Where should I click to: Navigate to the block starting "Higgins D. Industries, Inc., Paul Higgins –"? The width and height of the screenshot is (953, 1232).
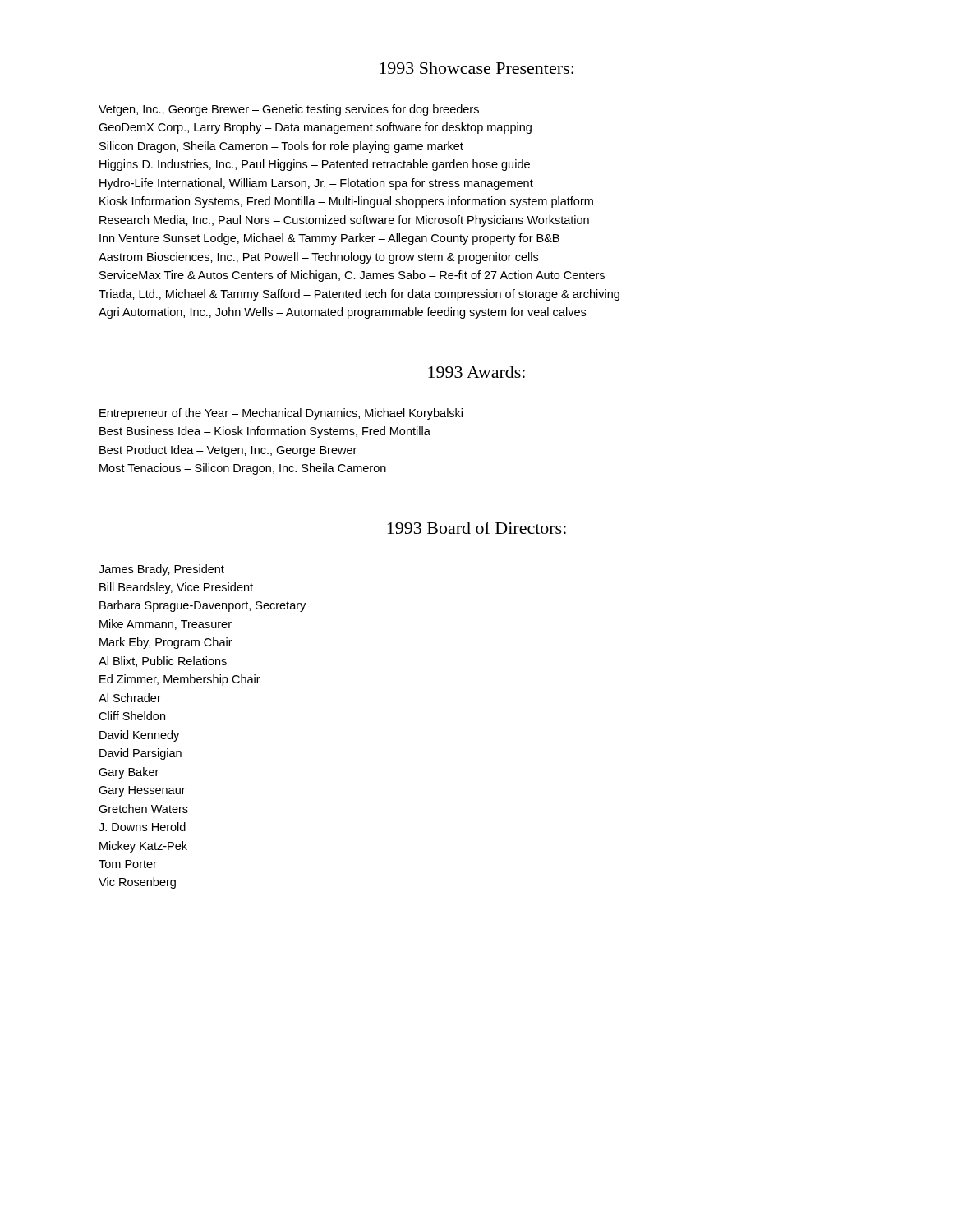click(x=314, y=165)
